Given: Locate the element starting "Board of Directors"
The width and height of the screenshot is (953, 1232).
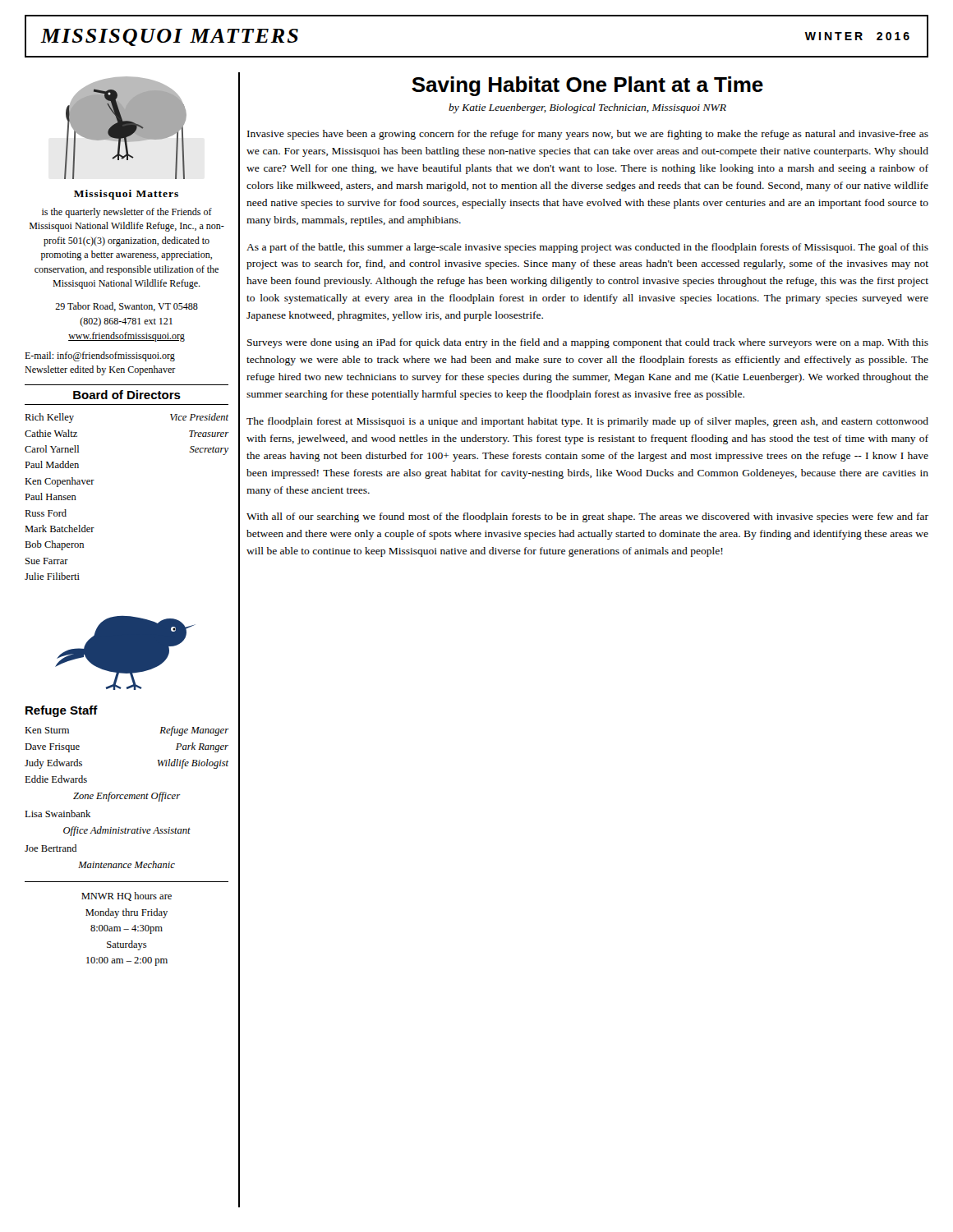Looking at the screenshot, I should coord(127,395).
